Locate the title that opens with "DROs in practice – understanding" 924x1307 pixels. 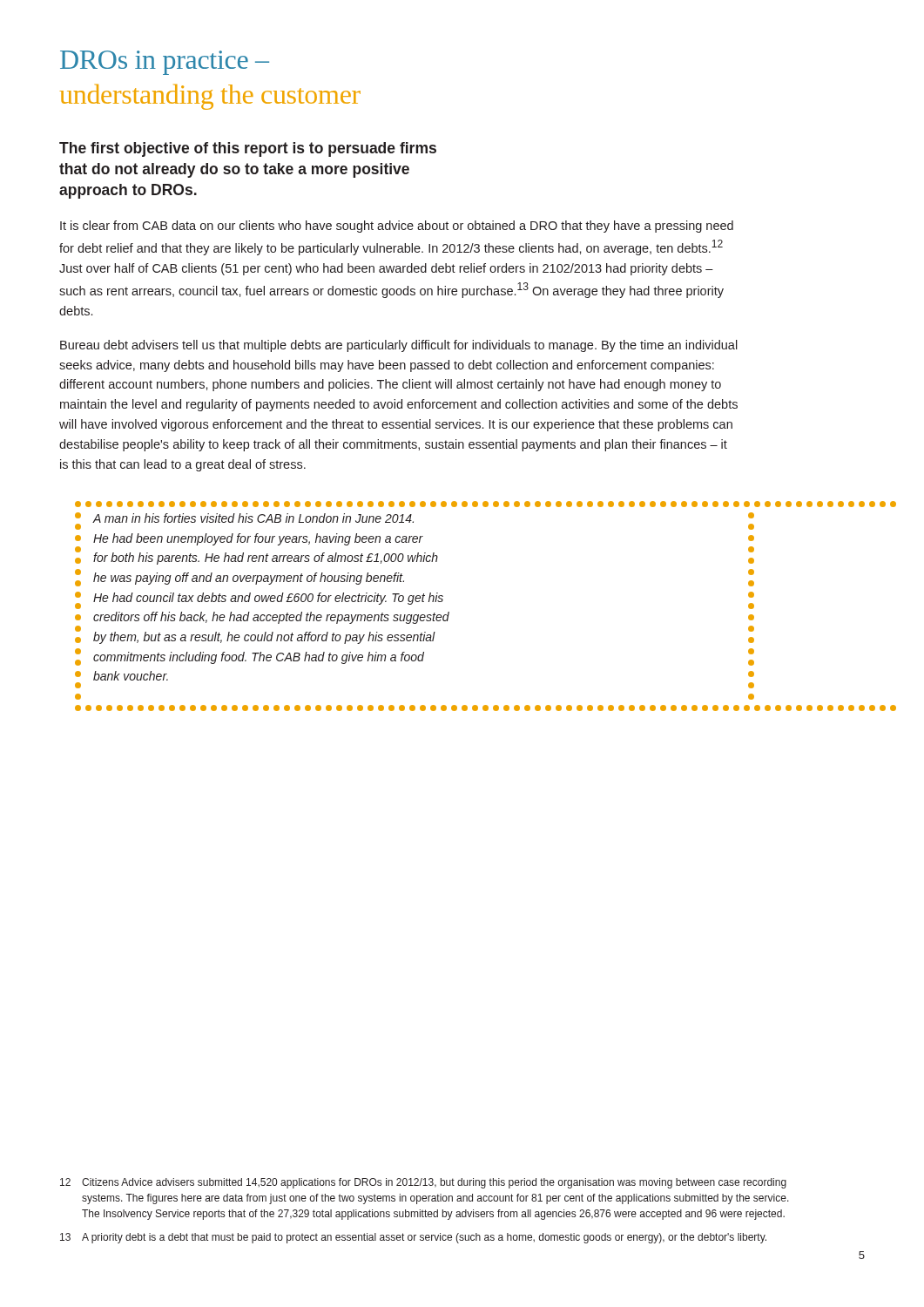pyautogui.click(x=210, y=77)
